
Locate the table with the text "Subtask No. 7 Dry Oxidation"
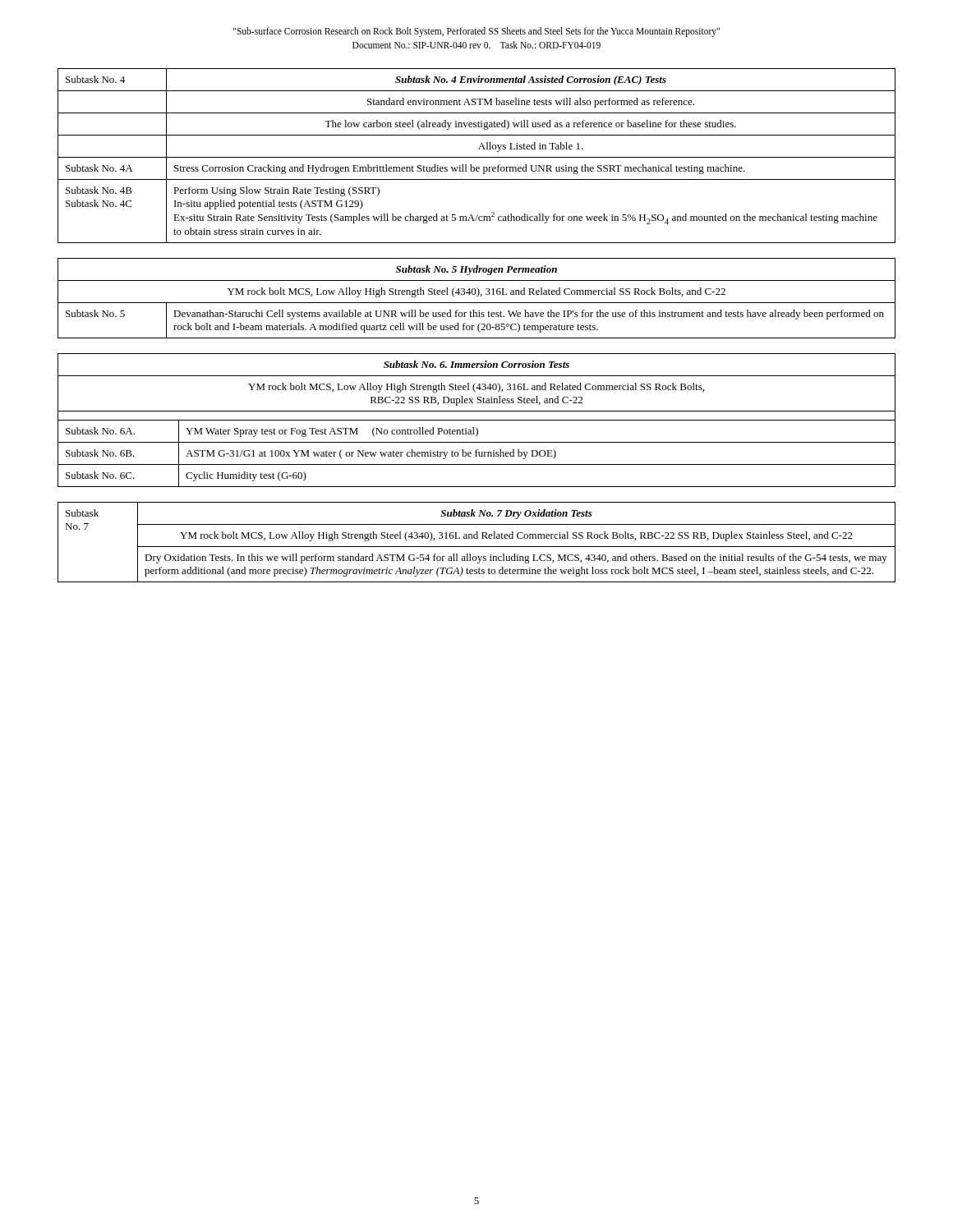click(476, 542)
